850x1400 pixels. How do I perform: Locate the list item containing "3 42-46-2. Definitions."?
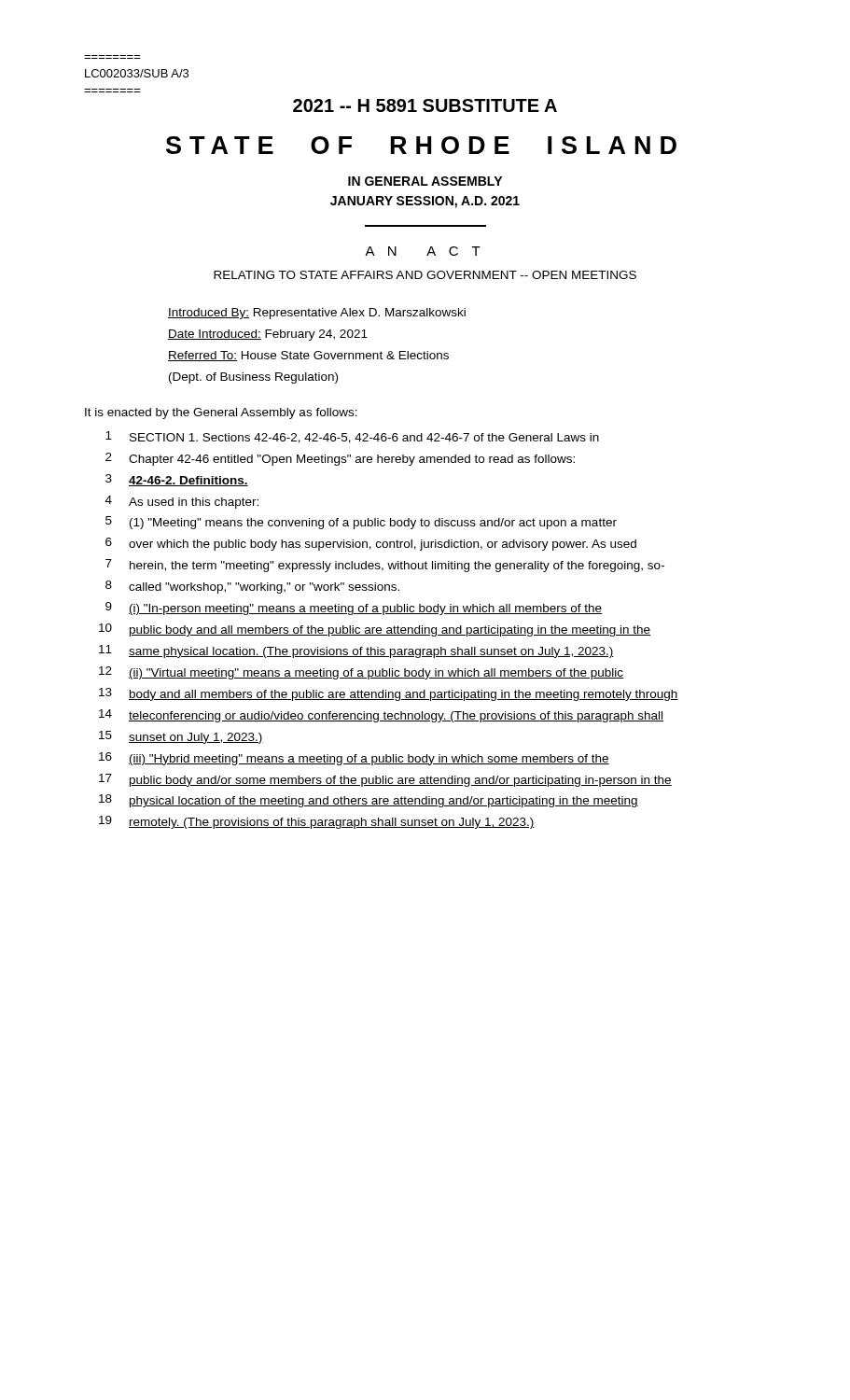(x=177, y=480)
